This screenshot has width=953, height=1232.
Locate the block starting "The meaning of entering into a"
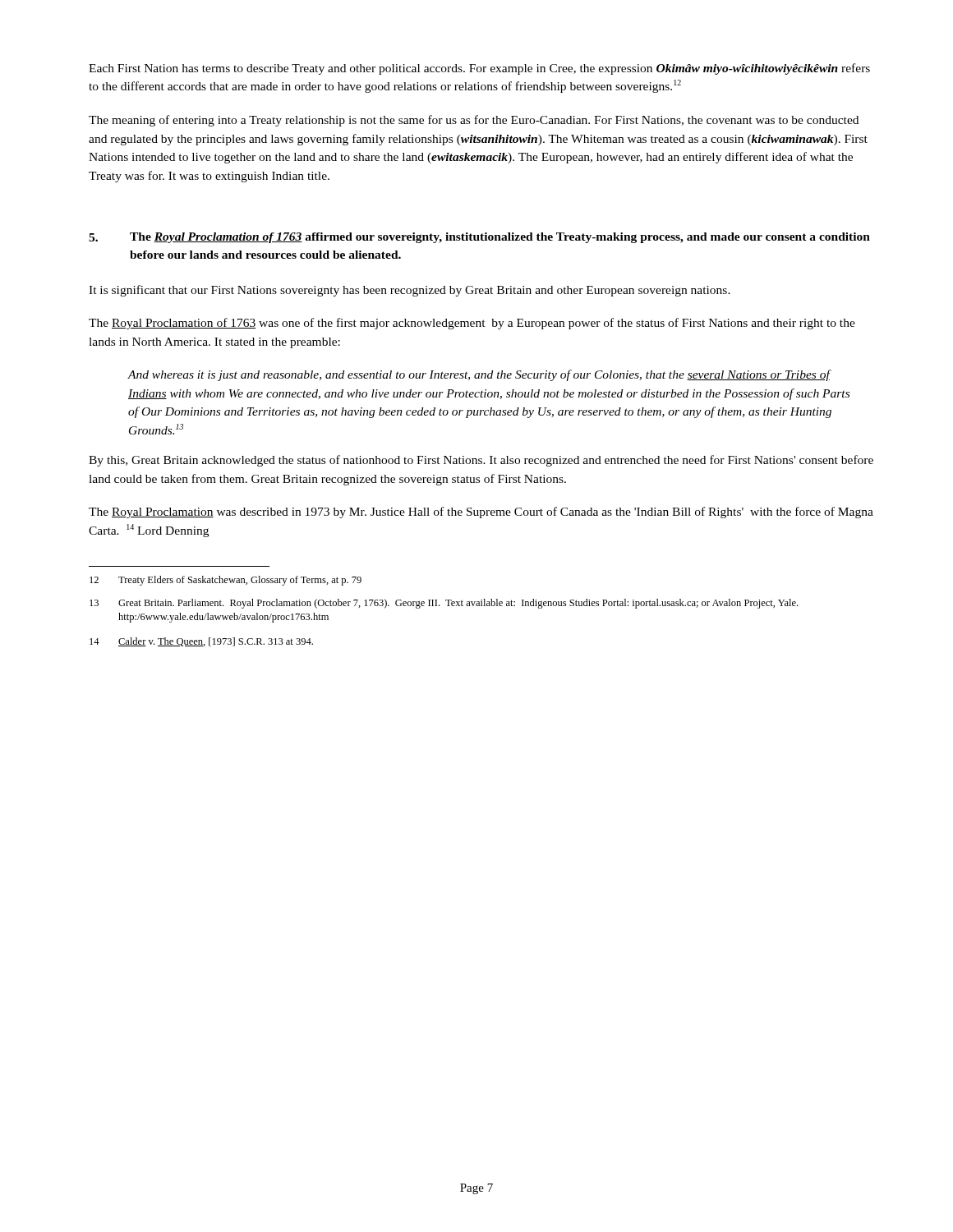pos(478,147)
